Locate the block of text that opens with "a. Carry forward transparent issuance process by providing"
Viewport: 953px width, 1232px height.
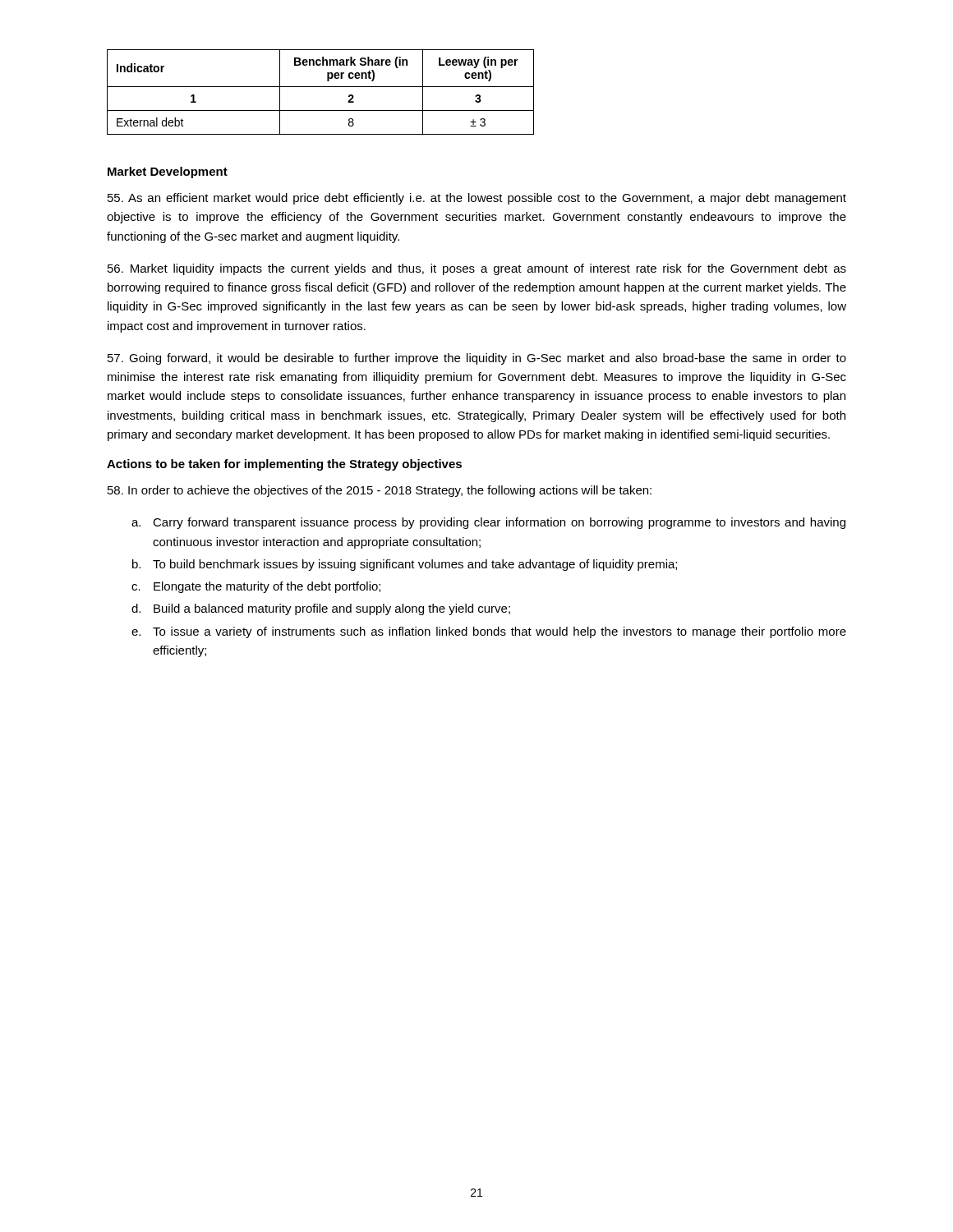click(489, 532)
